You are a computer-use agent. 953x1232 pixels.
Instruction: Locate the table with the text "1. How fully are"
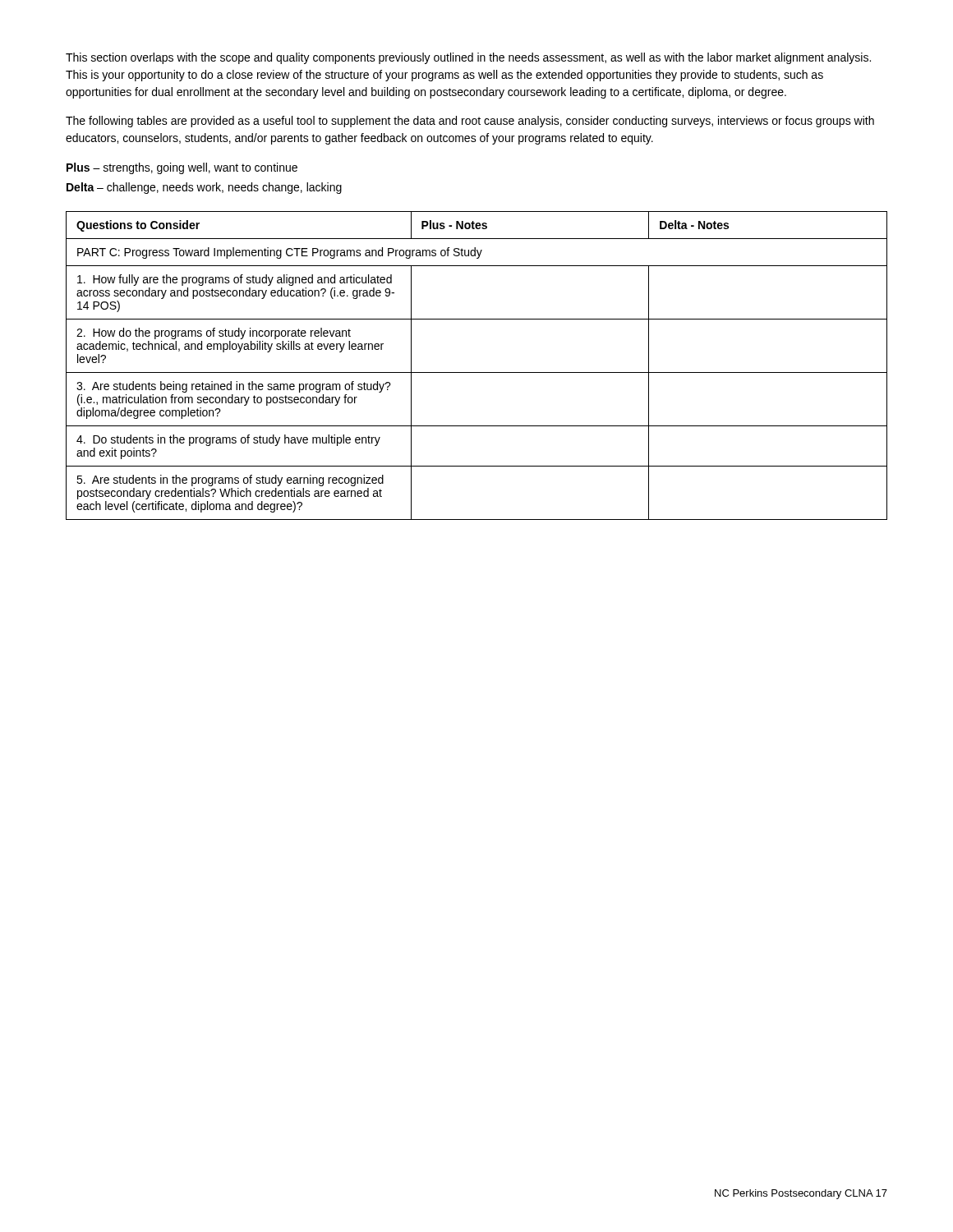(x=476, y=365)
